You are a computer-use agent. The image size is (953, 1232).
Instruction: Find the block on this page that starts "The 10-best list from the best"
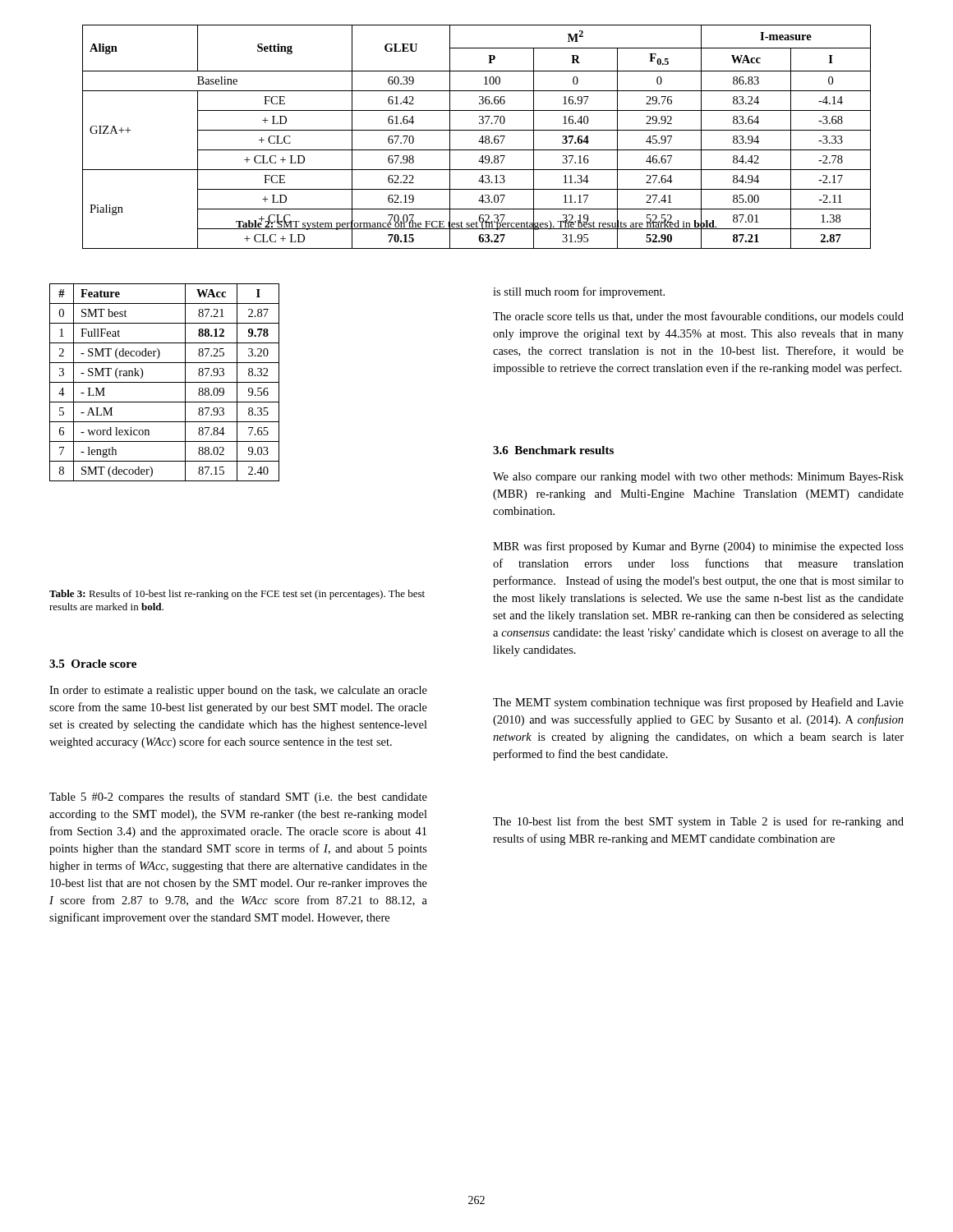pos(698,830)
